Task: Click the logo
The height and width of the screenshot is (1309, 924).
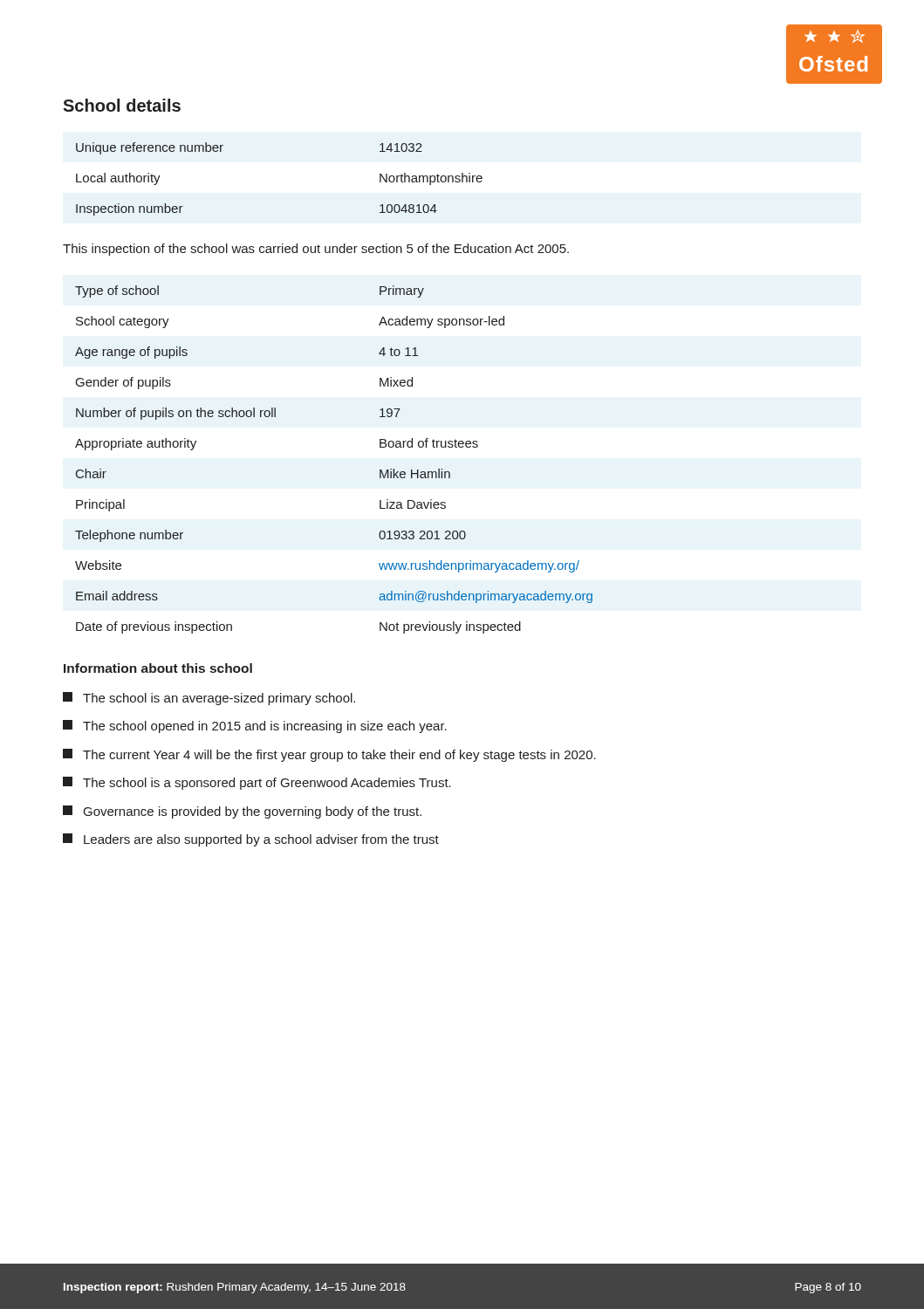Action: [834, 55]
